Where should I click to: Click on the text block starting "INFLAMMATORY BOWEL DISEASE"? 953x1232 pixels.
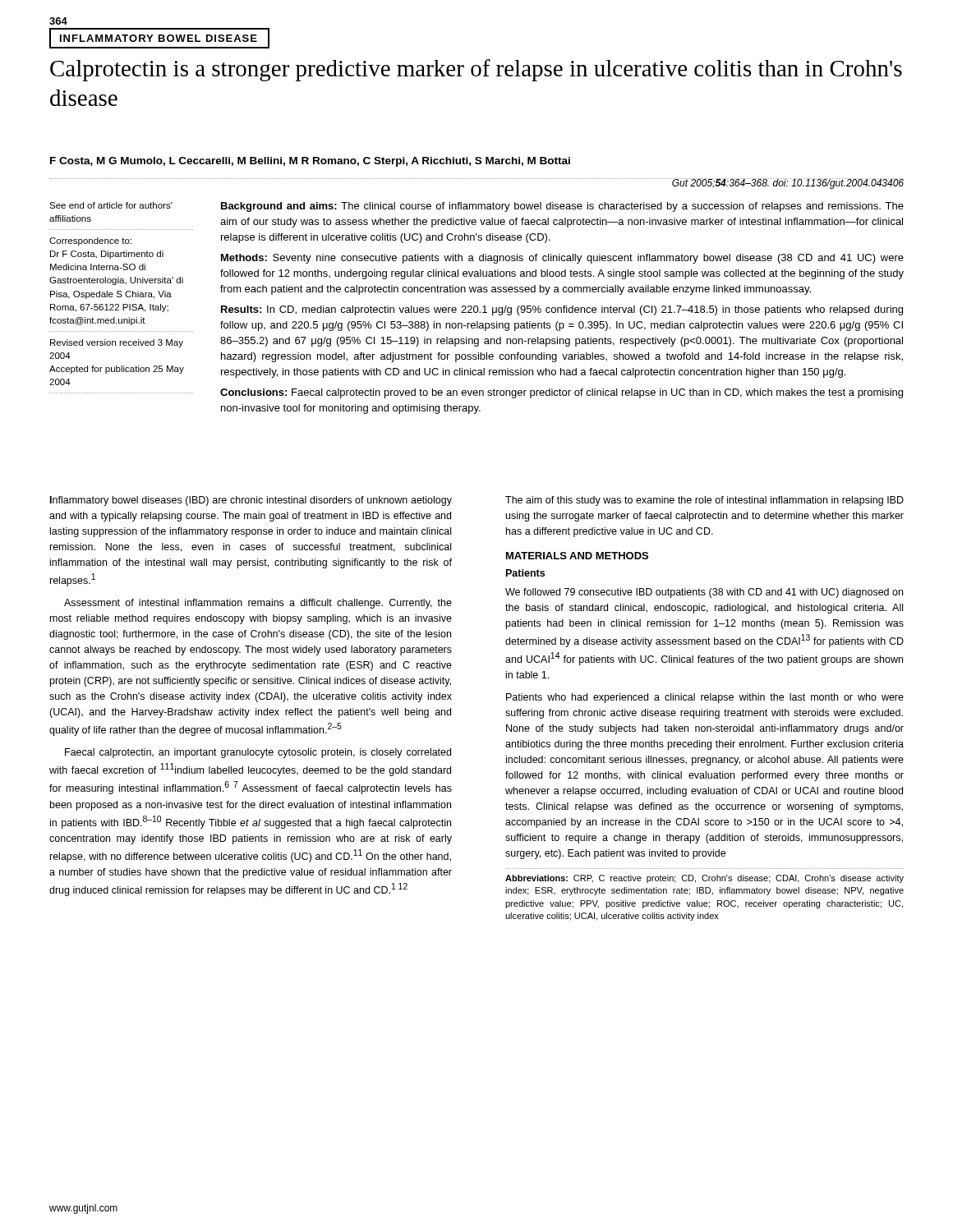159,38
